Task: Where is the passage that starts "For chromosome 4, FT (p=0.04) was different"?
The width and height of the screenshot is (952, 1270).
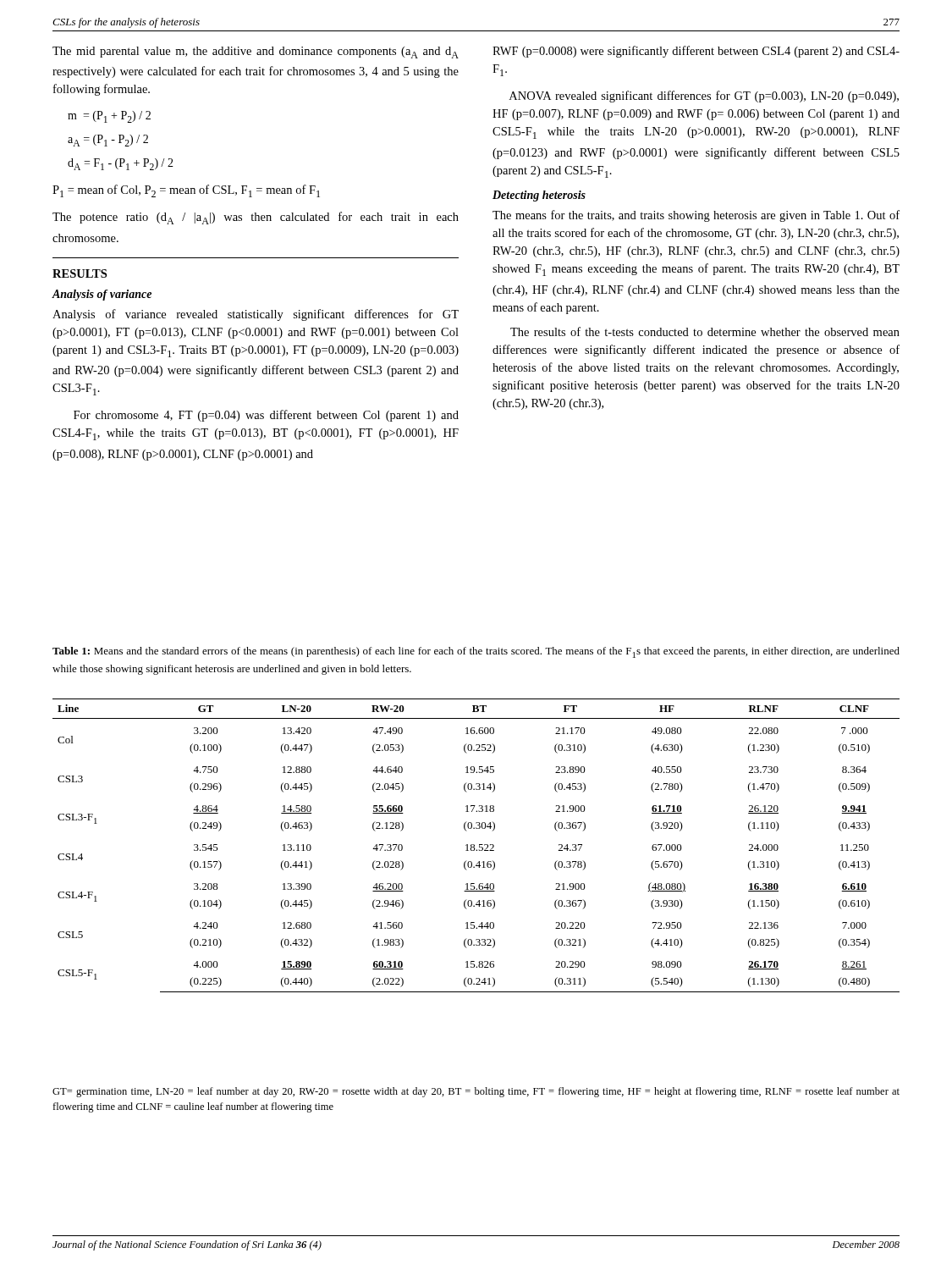Action: 256,435
